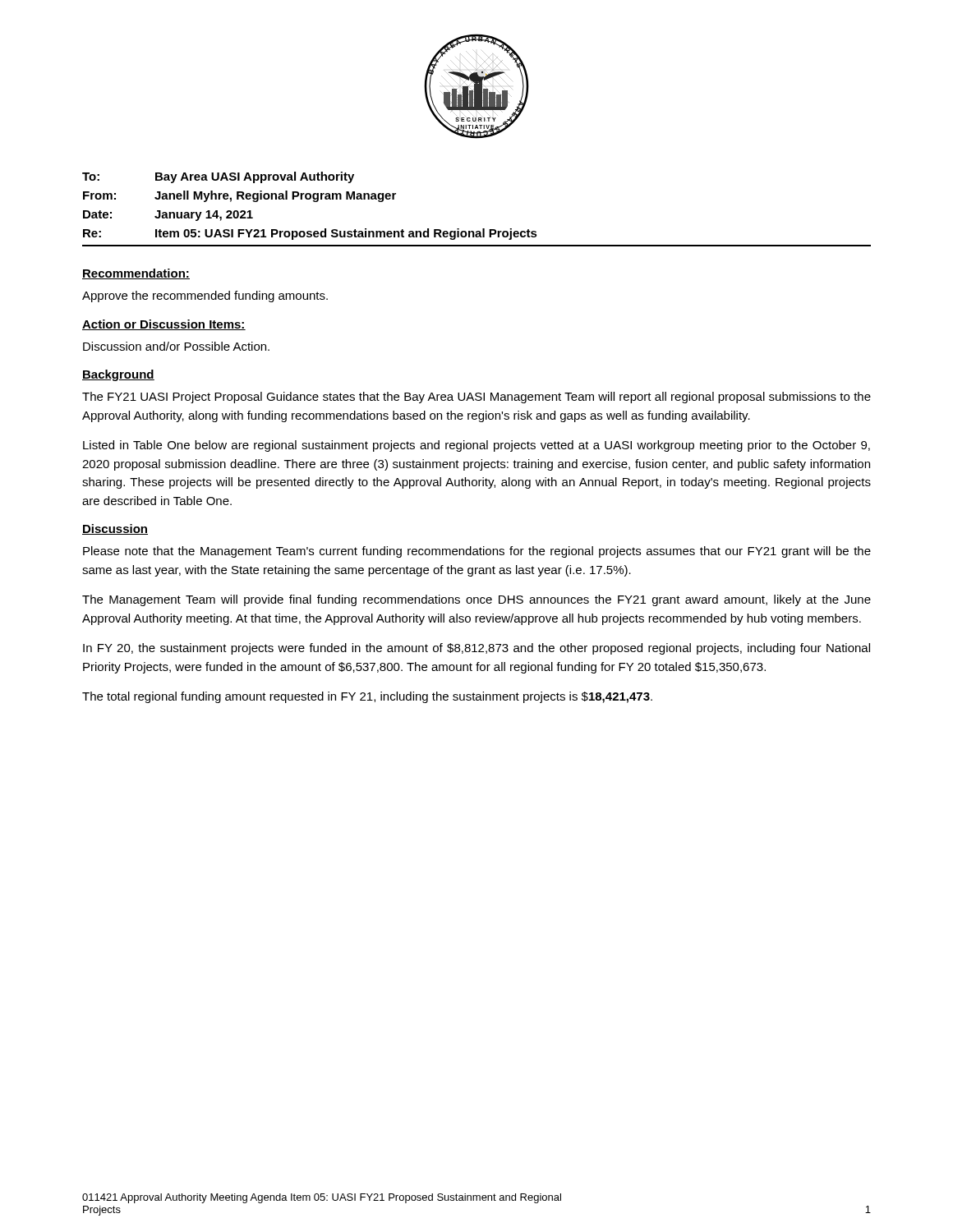Point to the text starting "Action or Discussion Items:"

164,324
